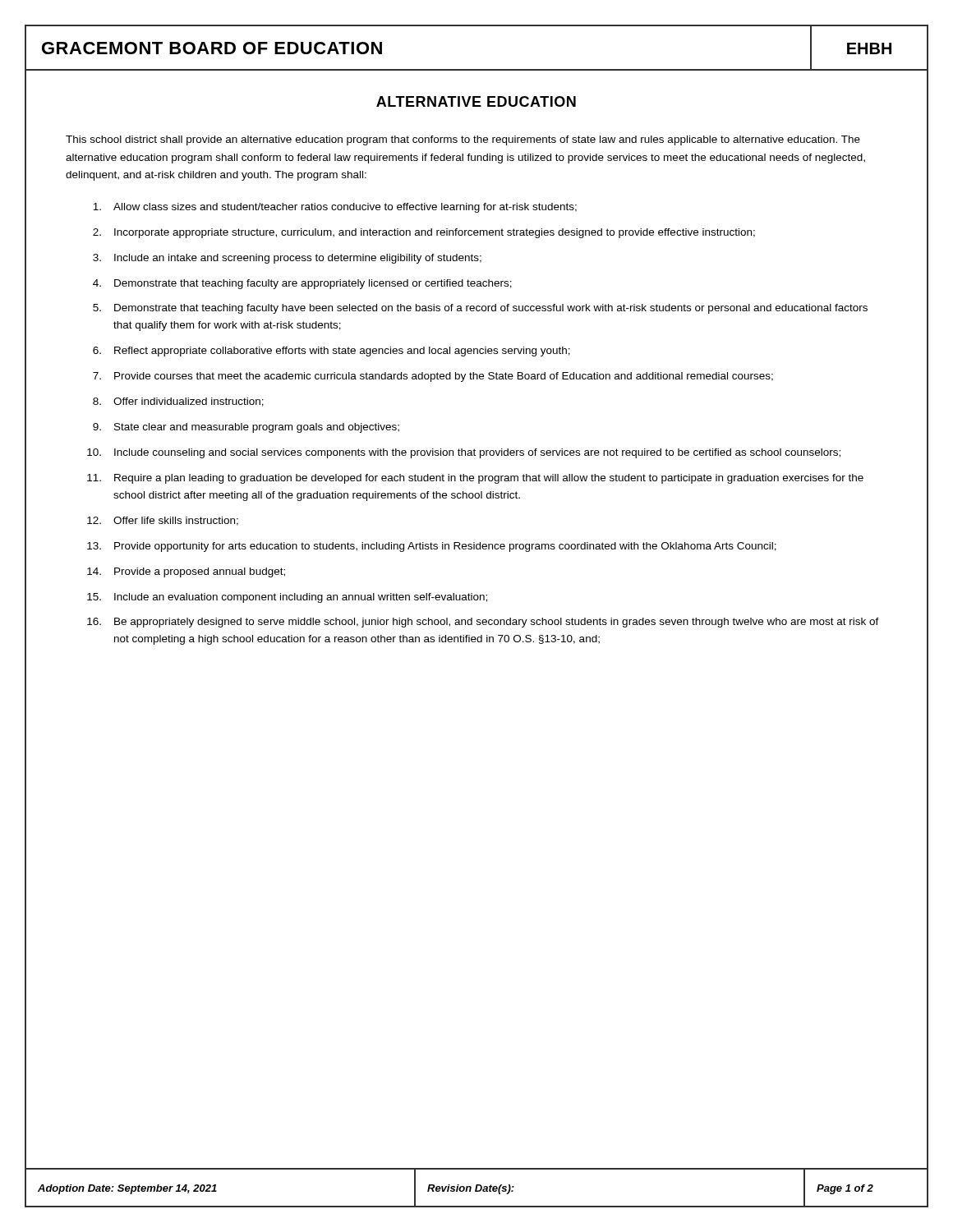Locate the list item that says "11. Require a plan leading to graduation be"
Screen dimensions: 1232x953
[476, 487]
